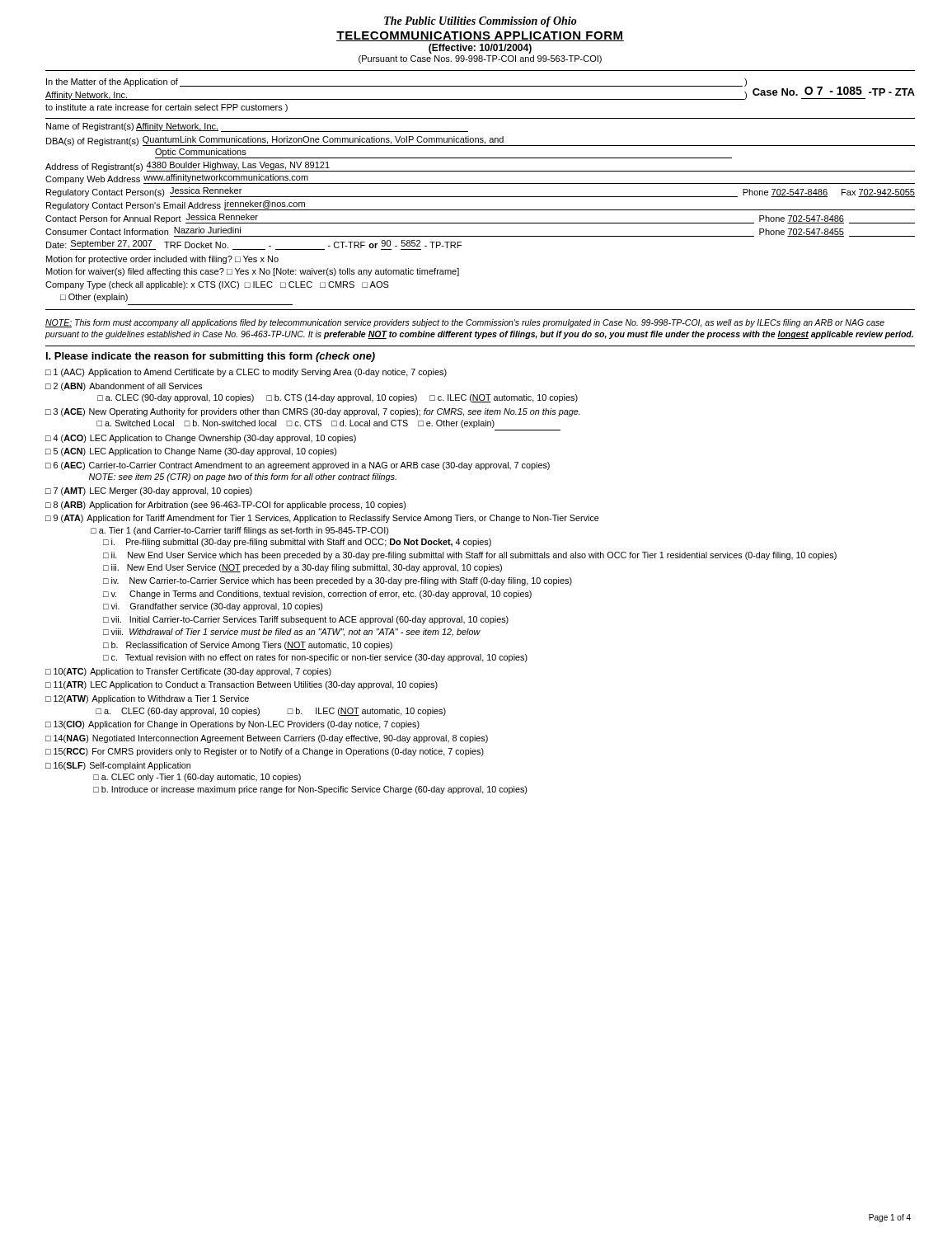Screen dimensions: 1237x952
Task: Locate the text with the text "Name of Registrant(s) Affinity Network, Inc."
Action: (x=257, y=127)
